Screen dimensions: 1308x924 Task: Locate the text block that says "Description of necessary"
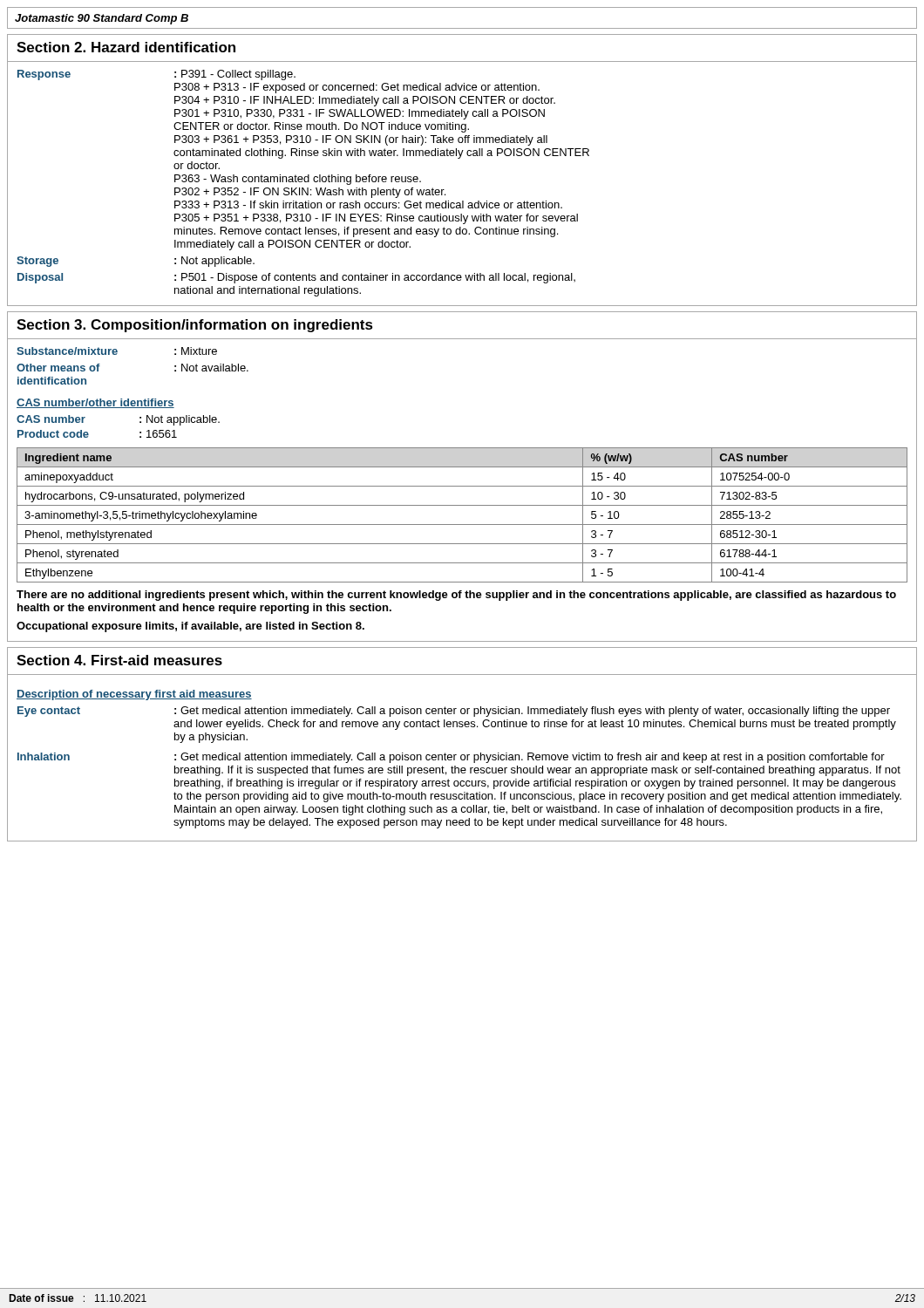tap(134, 695)
